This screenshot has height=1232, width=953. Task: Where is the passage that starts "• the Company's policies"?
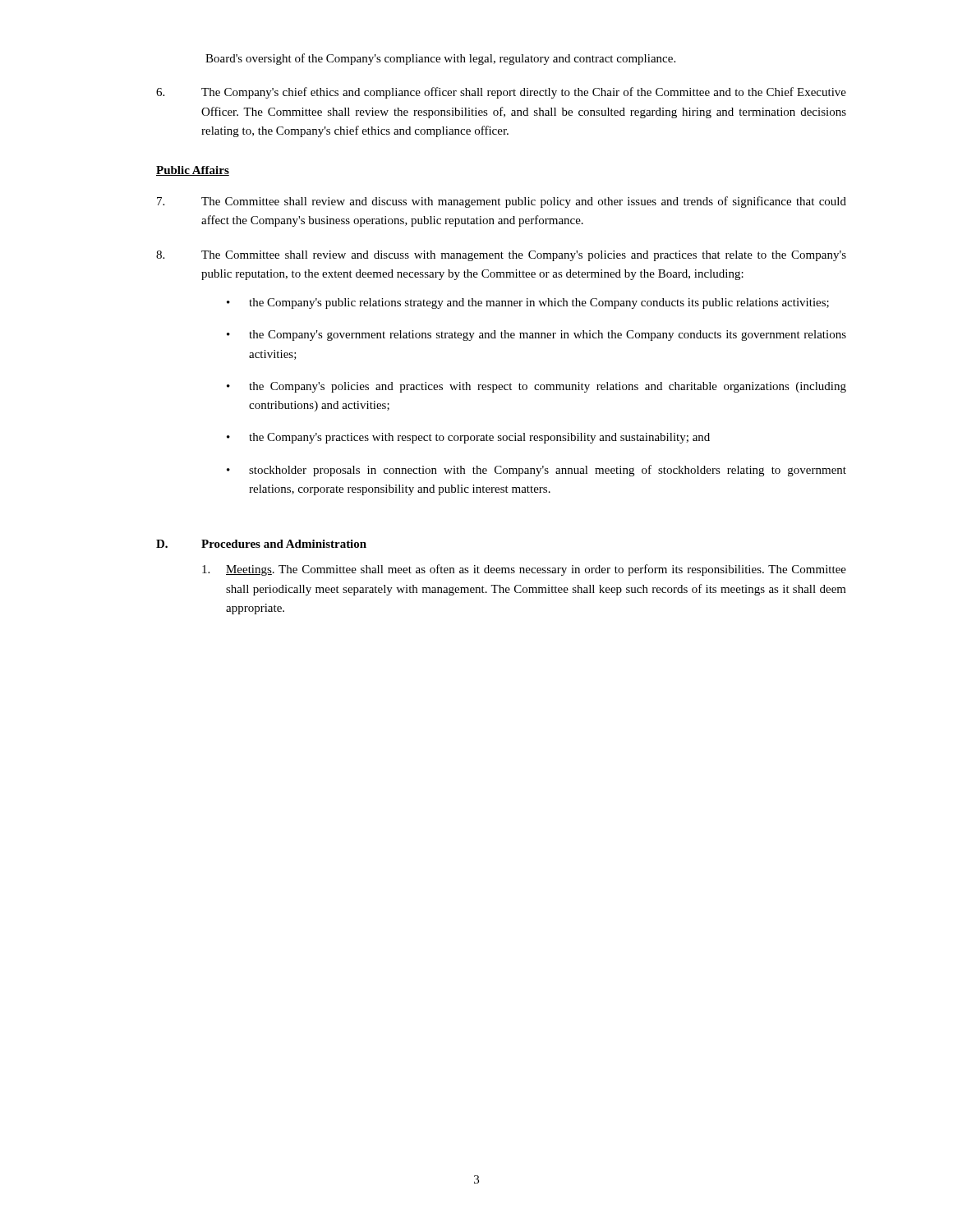[536, 396]
